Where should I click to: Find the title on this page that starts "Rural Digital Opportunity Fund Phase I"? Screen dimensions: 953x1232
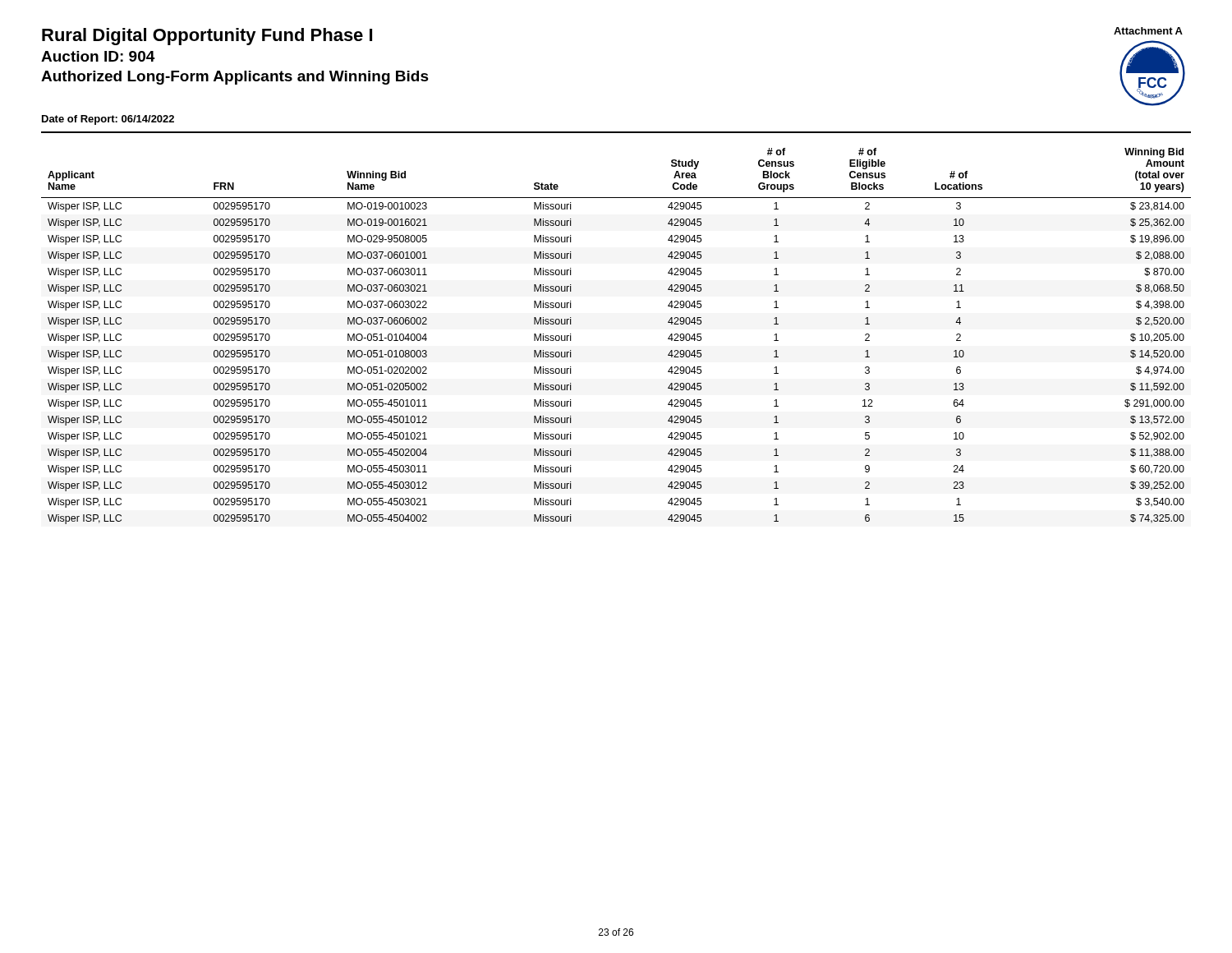[207, 37]
